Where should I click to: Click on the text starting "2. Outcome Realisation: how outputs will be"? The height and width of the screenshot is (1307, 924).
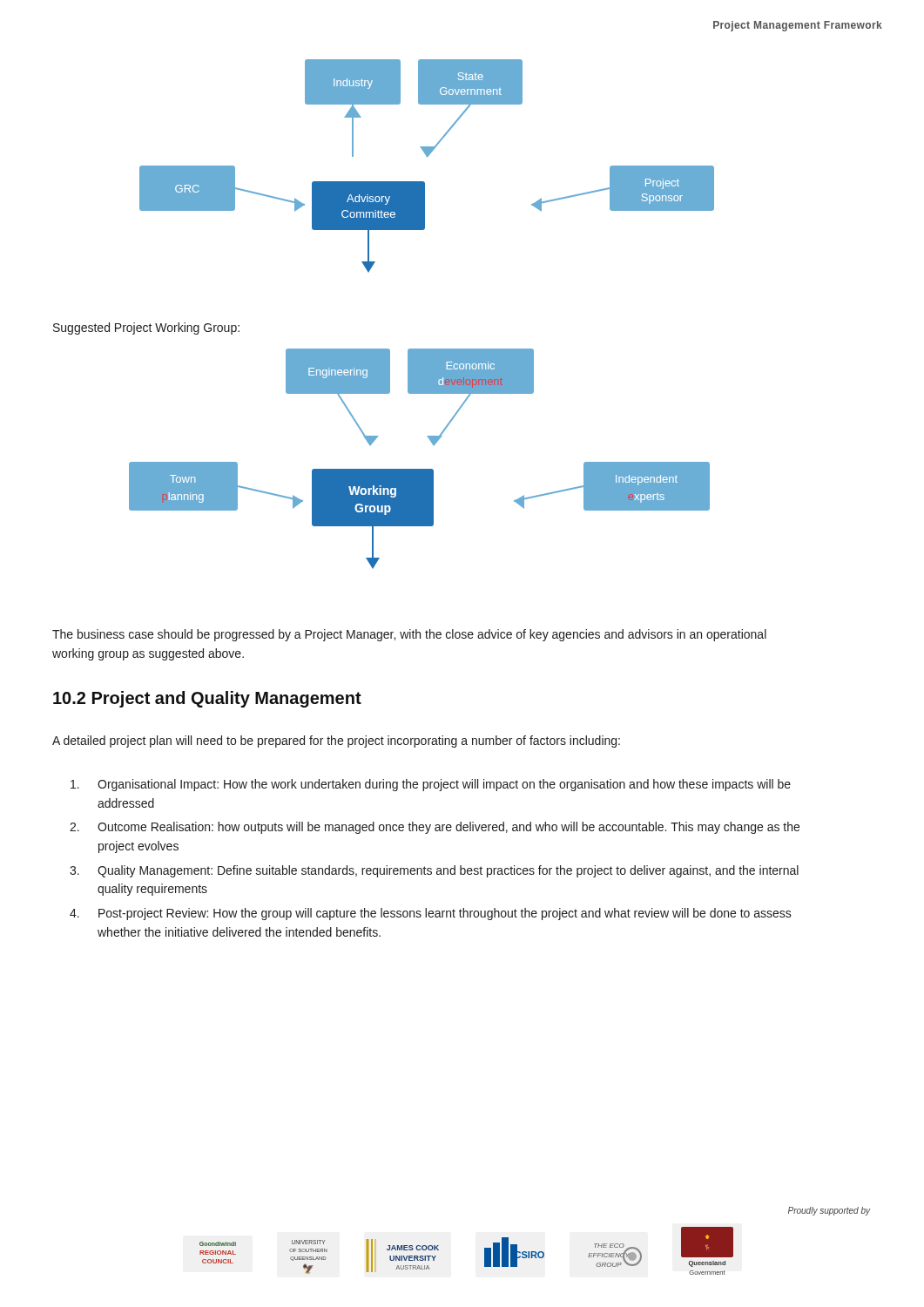pyautogui.click(x=427, y=837)
